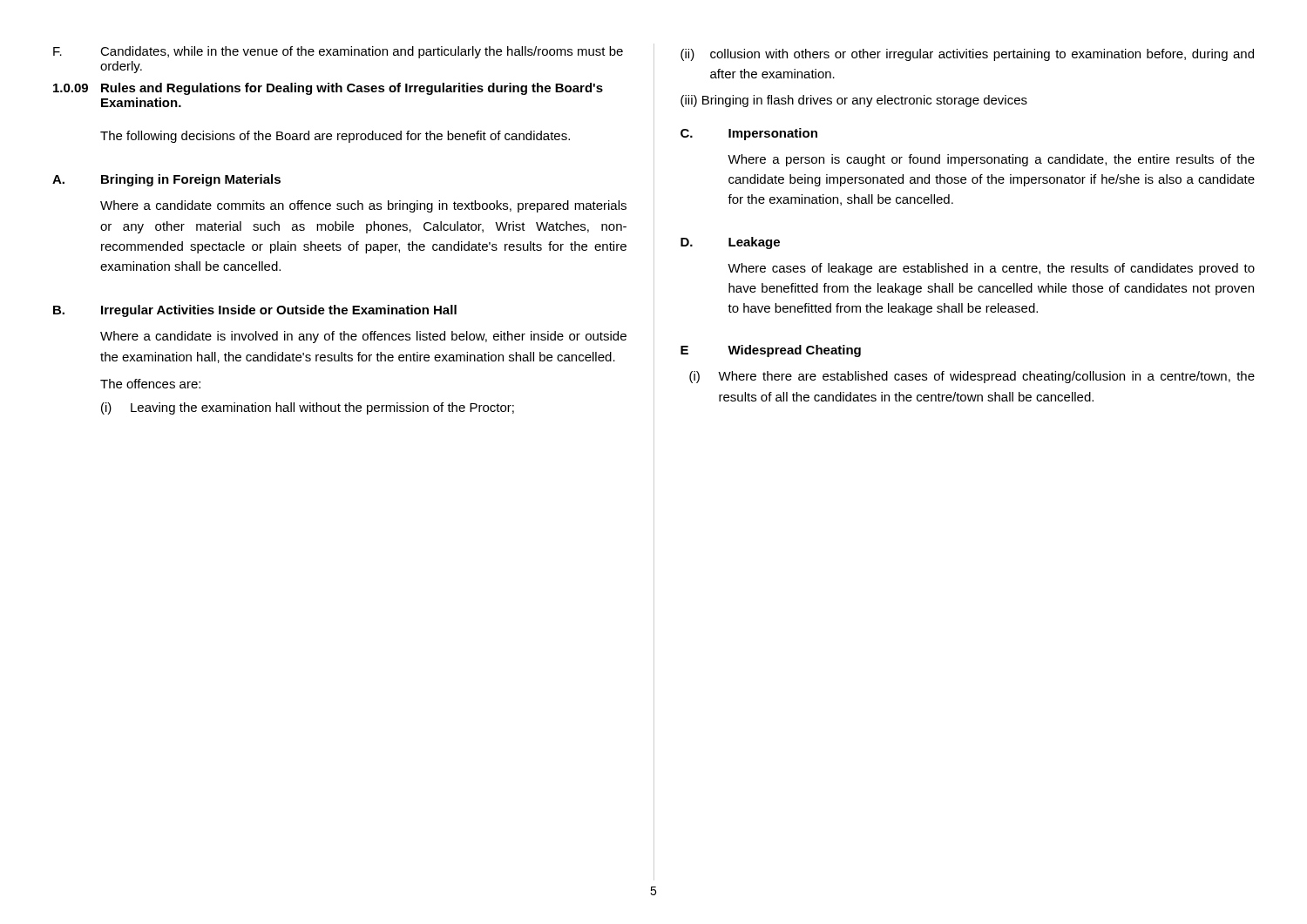Where does it say "E Widespread Cheating"?
The image size is (1307, 924).
pos(771,350)
